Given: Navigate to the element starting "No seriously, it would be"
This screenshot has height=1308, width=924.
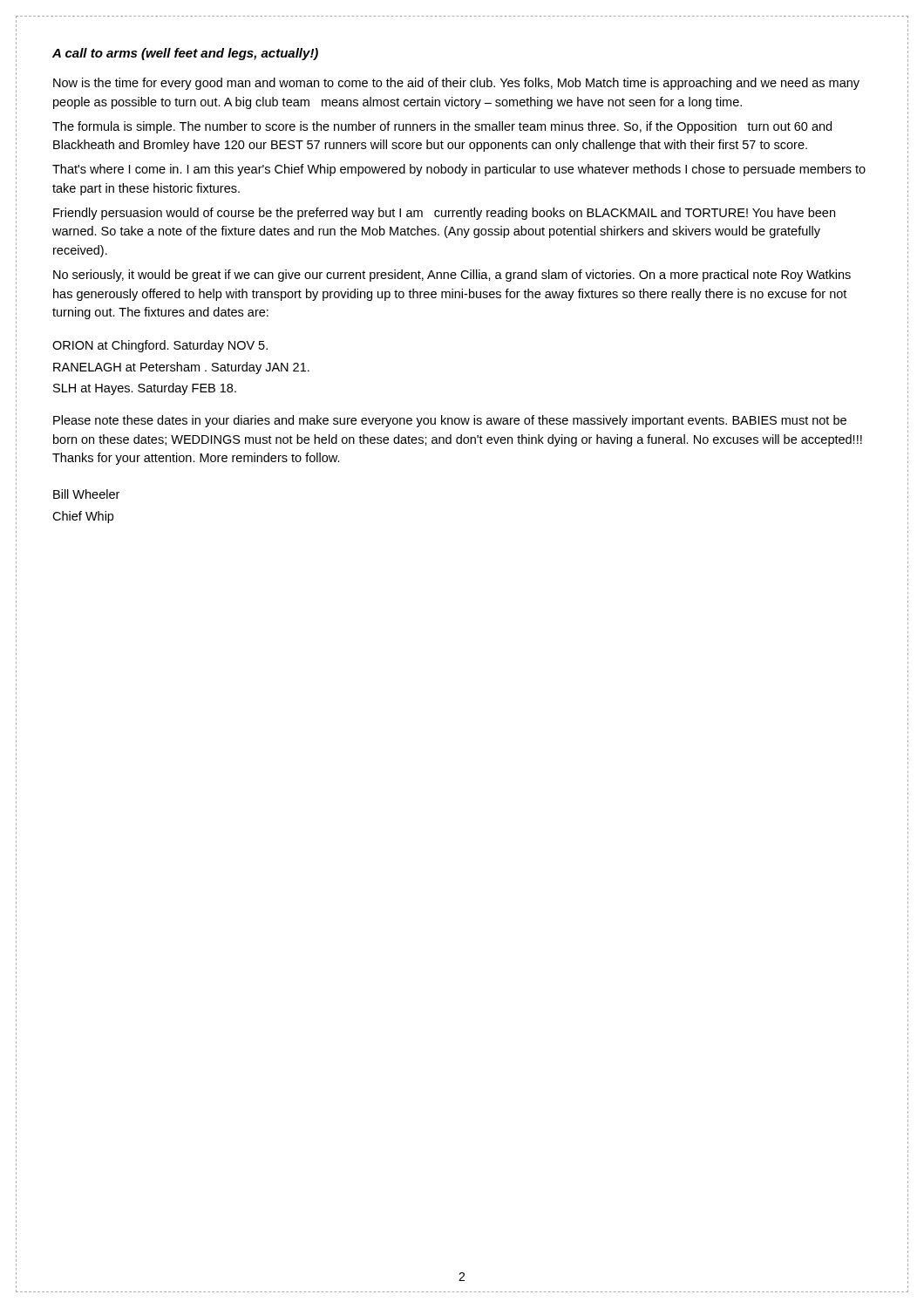Looking at the screenshot, I should 452,293.
